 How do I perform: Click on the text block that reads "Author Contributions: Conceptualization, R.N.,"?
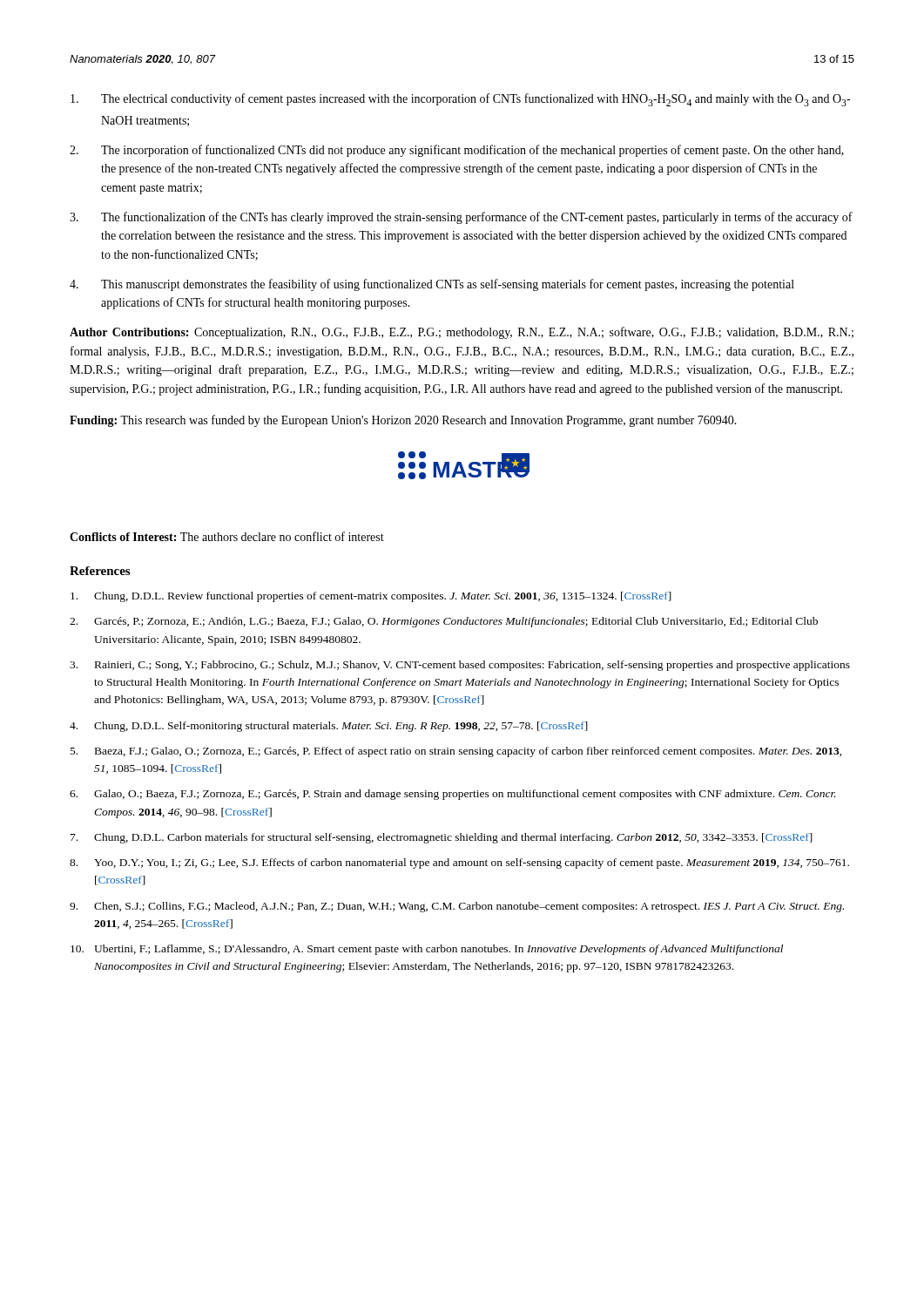click(x=462, y=361)
